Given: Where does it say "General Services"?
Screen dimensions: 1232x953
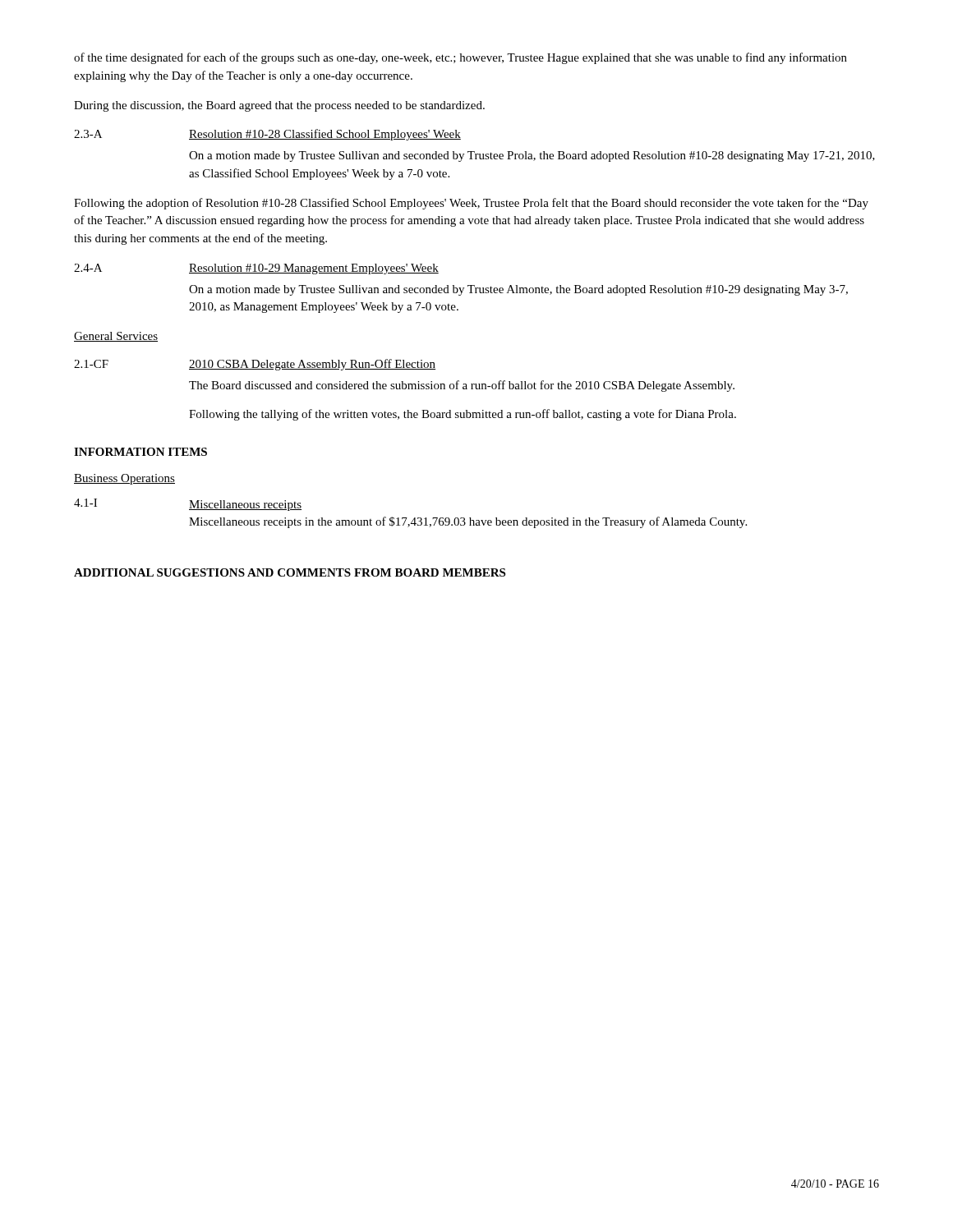Looking at the screenshot, I should 116,337.
